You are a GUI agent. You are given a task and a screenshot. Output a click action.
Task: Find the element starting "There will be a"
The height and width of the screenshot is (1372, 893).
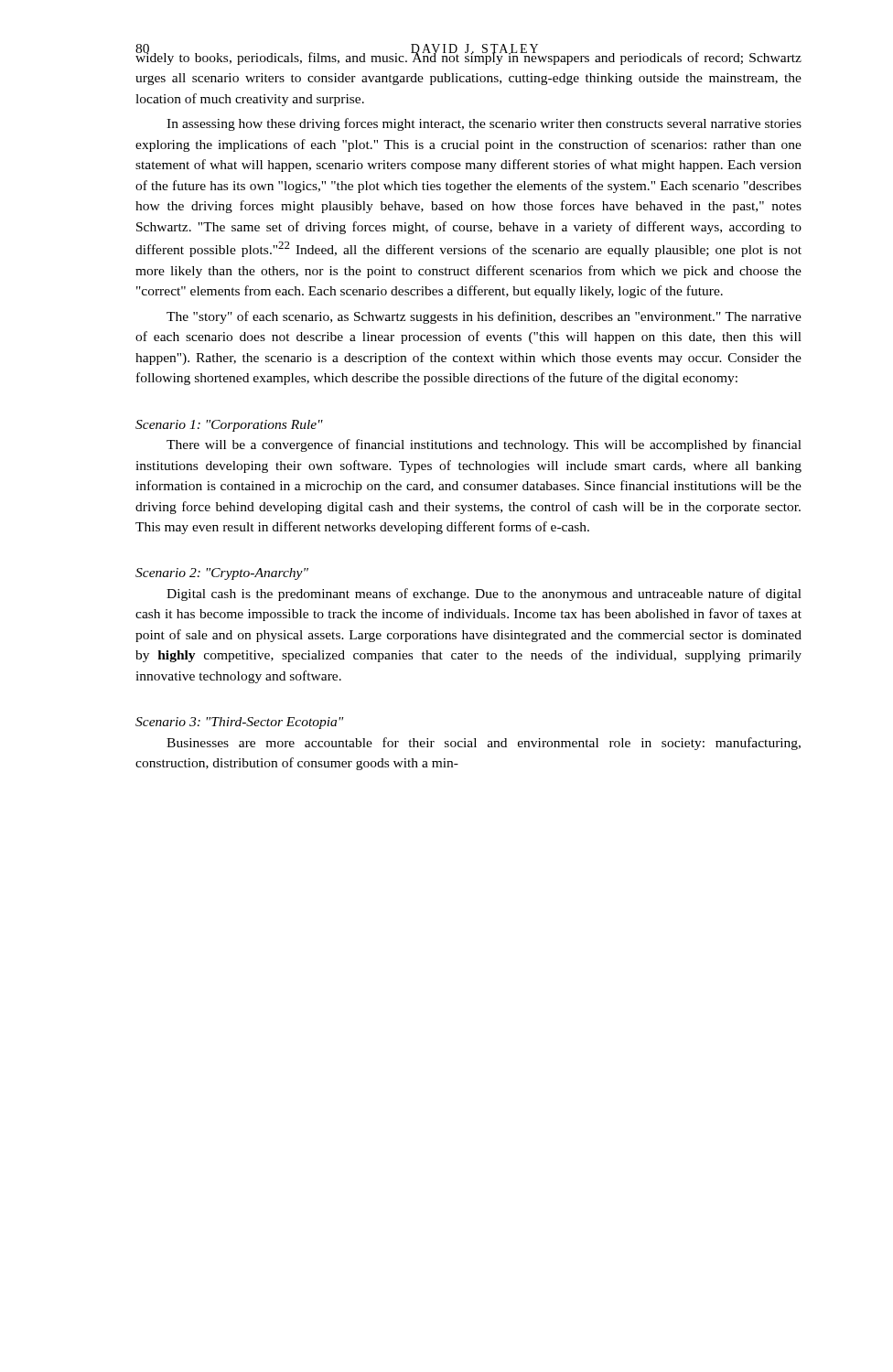[x=468, y=486]
